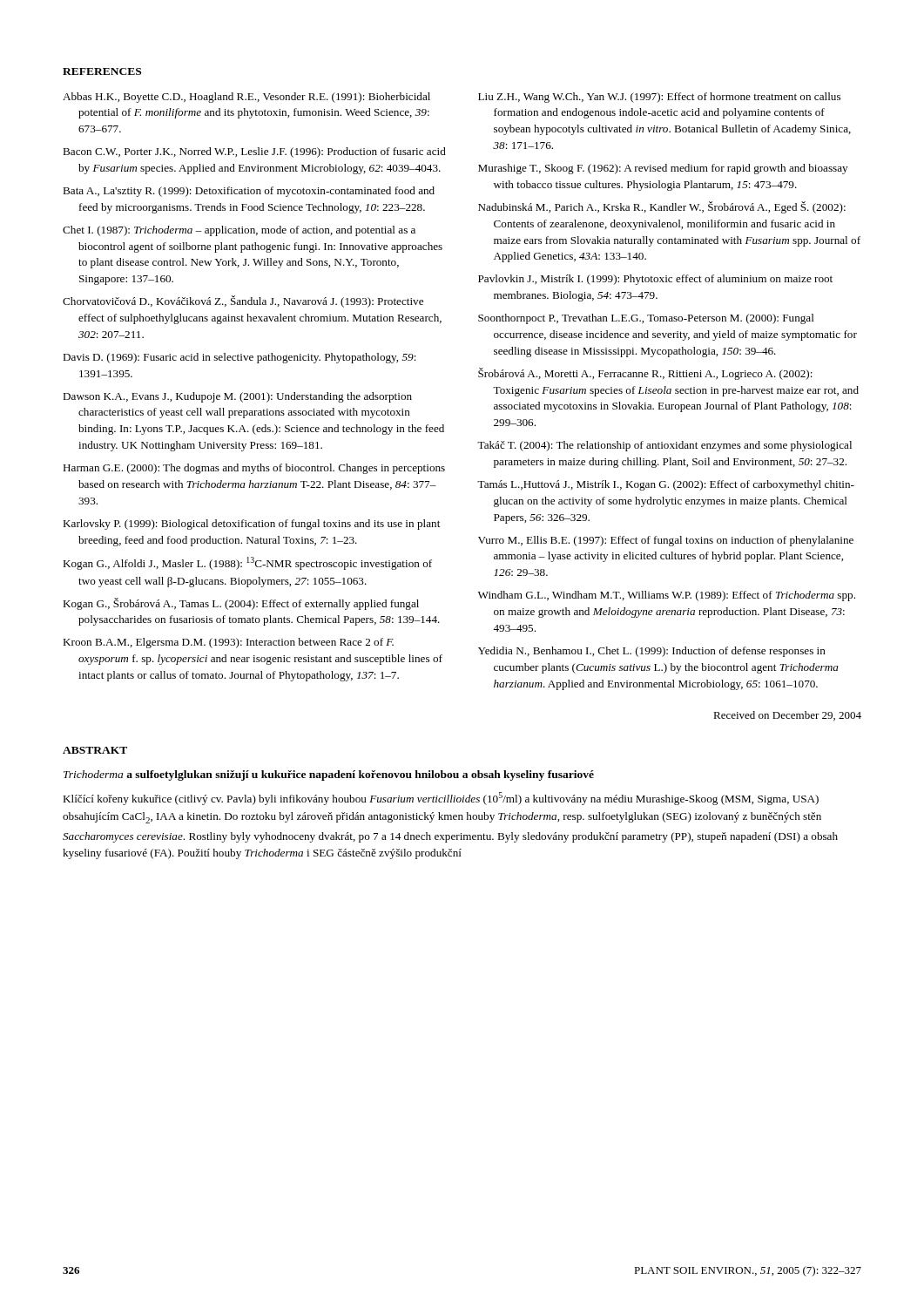Select the list item with the text "Harman G.E. (2000): The"
924x1307 pixels.
[254, 484]
